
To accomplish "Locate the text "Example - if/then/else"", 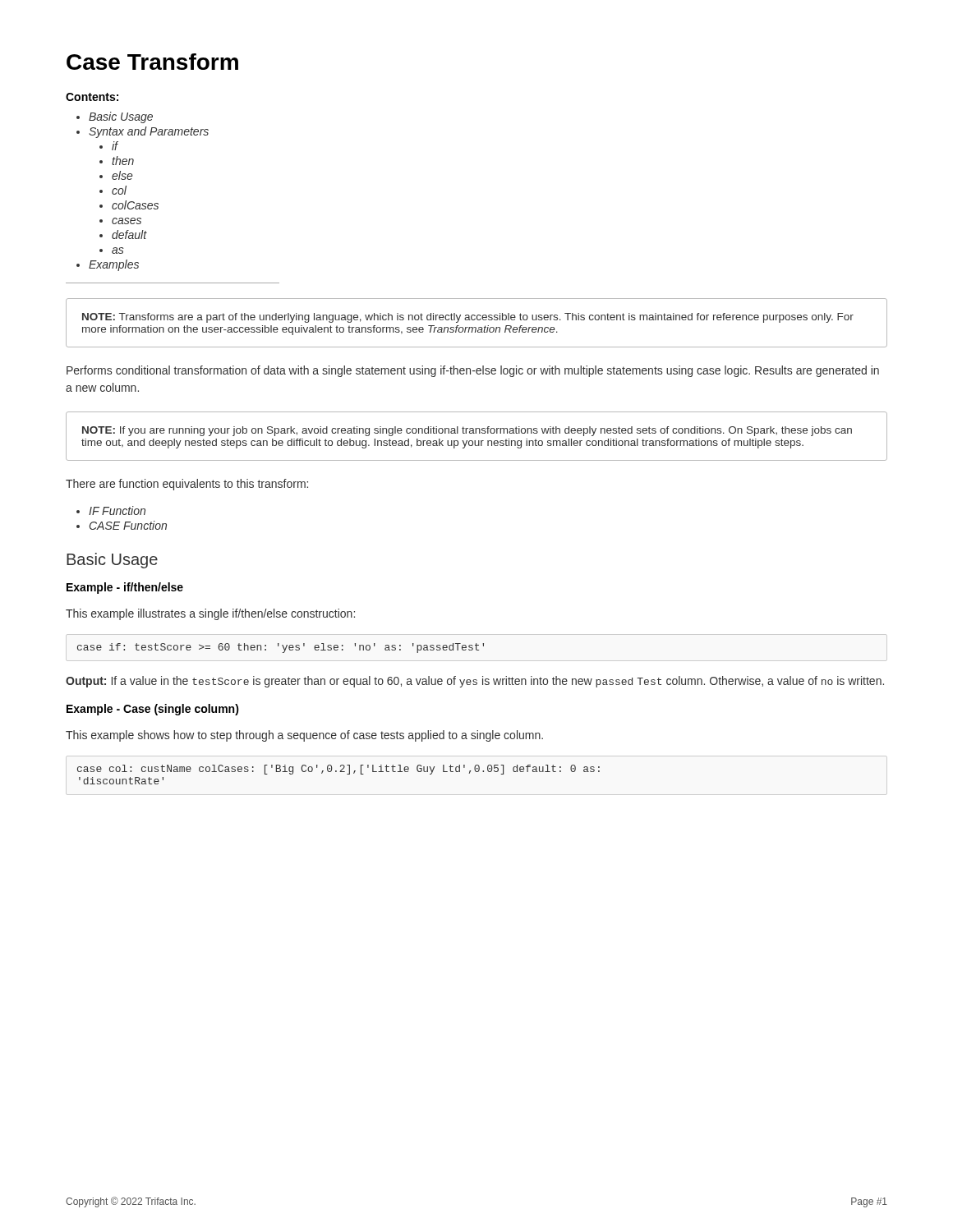I will coord(125,588).
